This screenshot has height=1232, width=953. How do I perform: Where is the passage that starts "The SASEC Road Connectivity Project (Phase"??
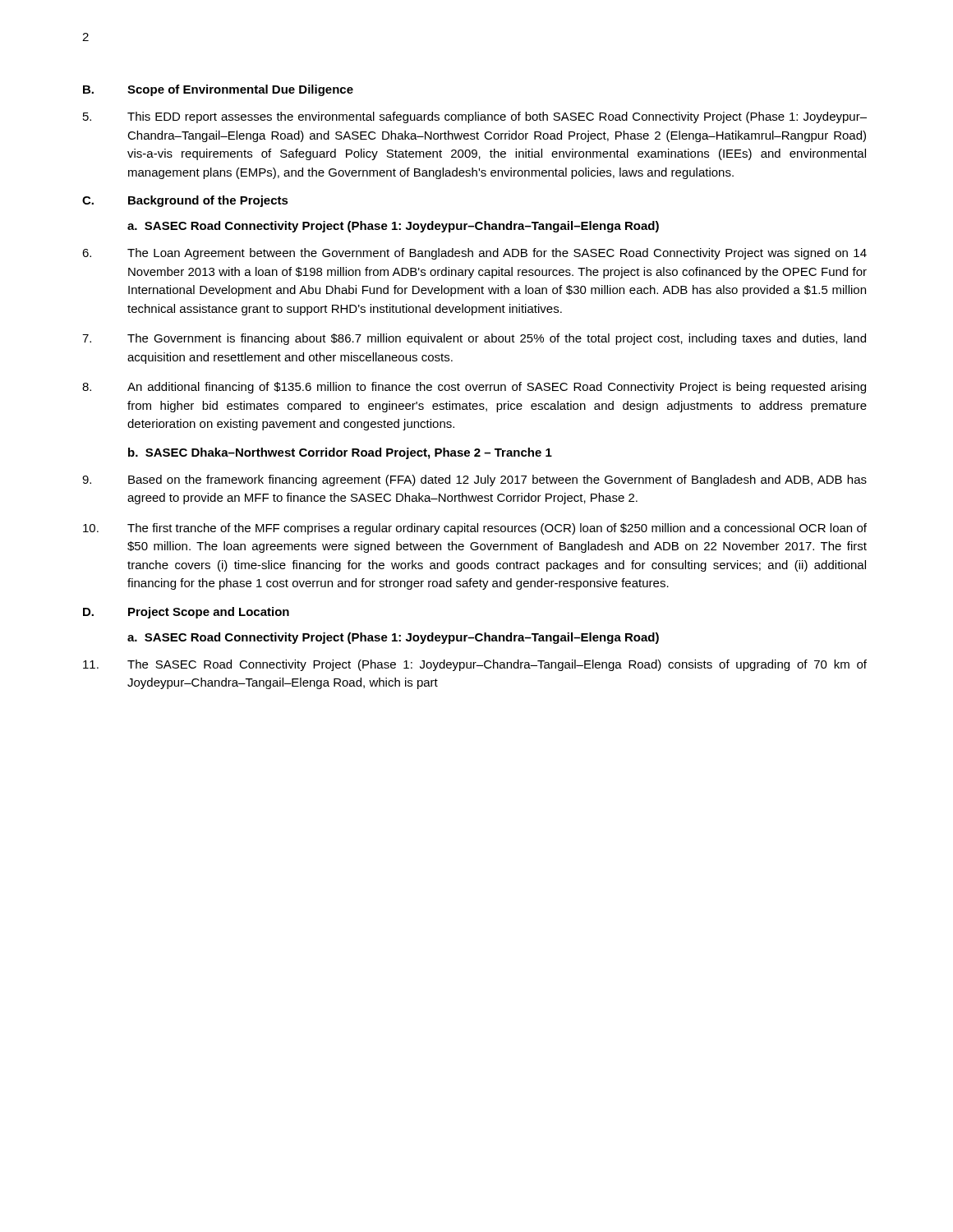(474, 674)
